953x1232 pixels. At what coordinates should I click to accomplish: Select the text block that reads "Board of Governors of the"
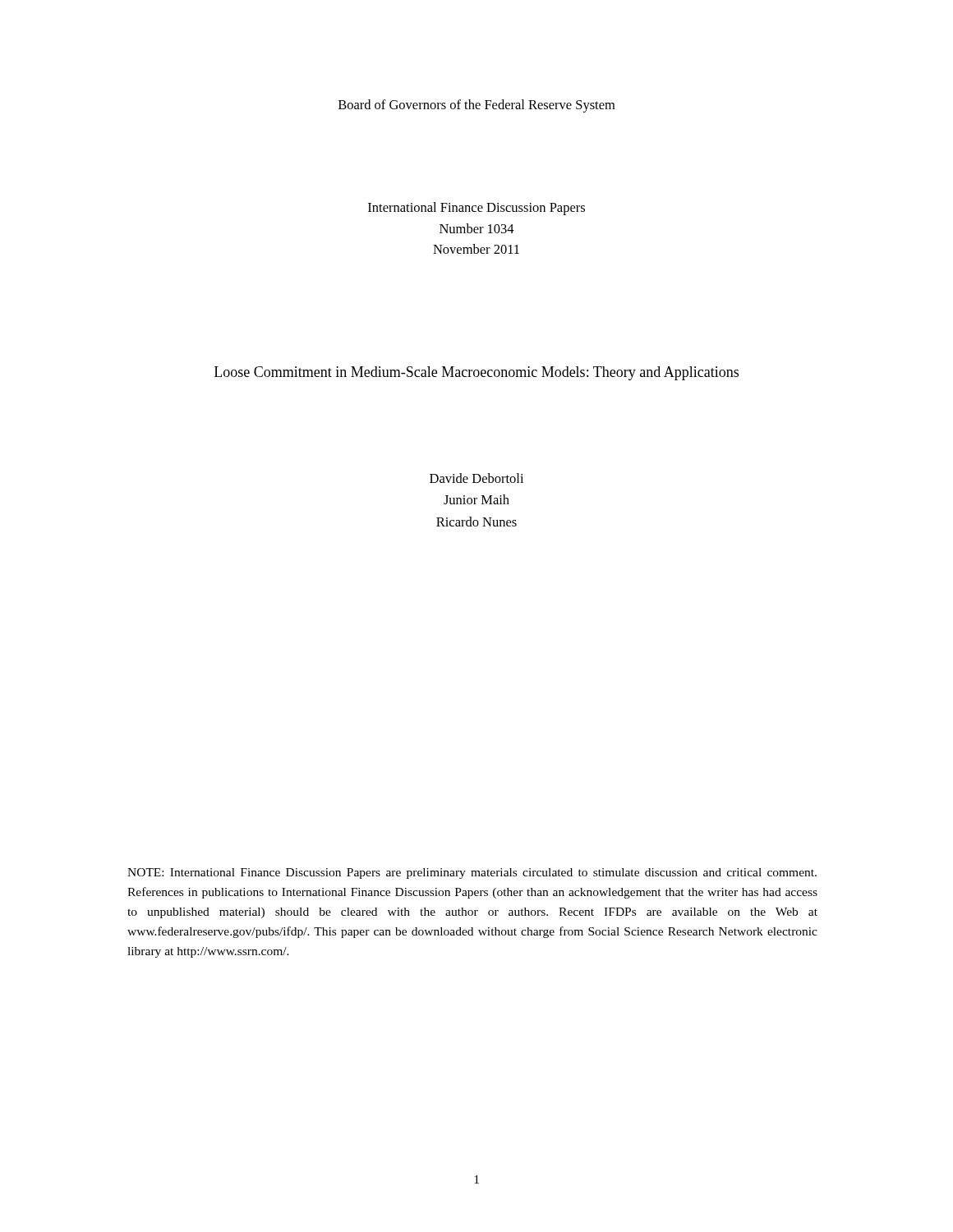pos(476,105)
